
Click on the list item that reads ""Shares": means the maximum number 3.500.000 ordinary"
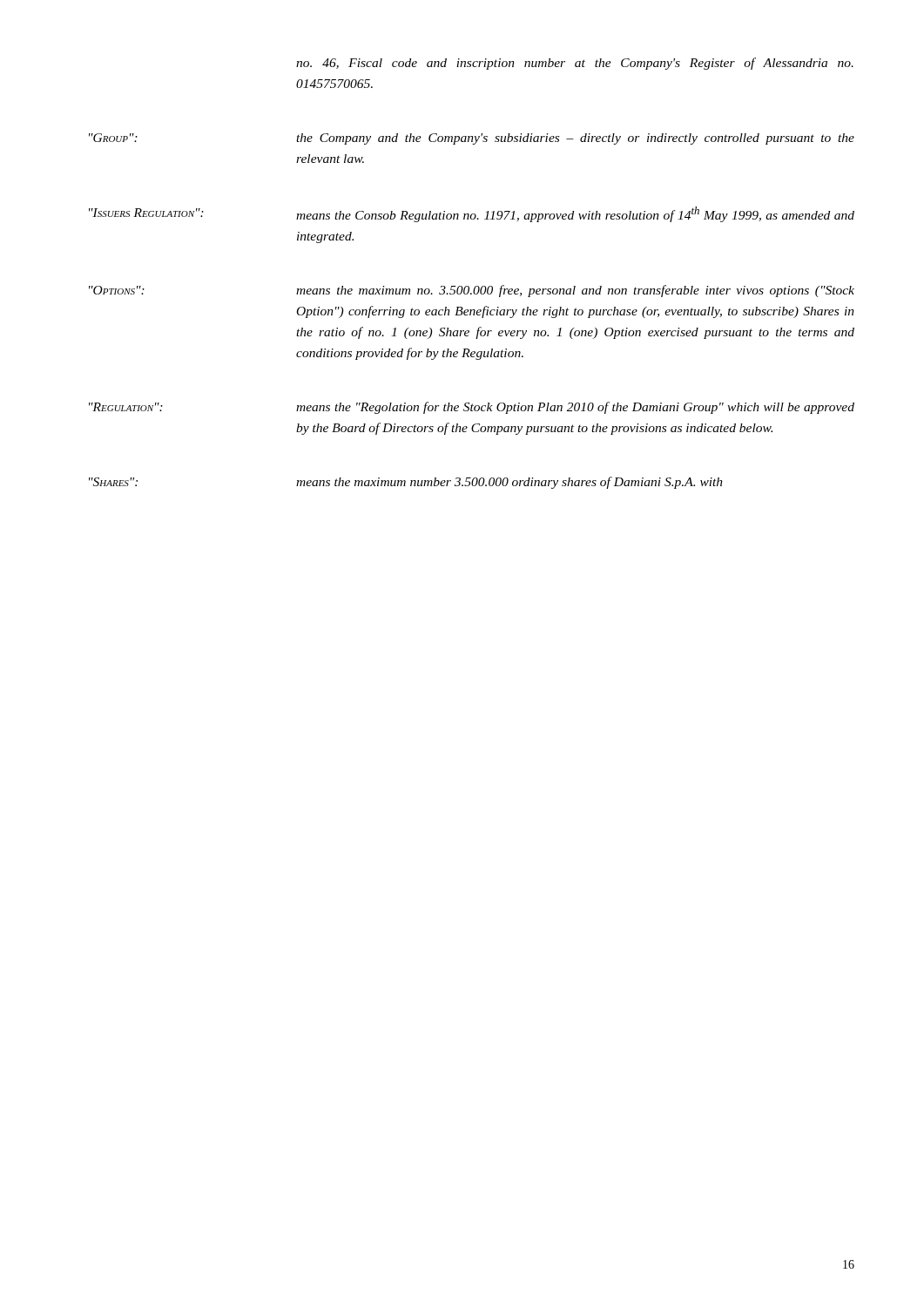click(471, 482)
